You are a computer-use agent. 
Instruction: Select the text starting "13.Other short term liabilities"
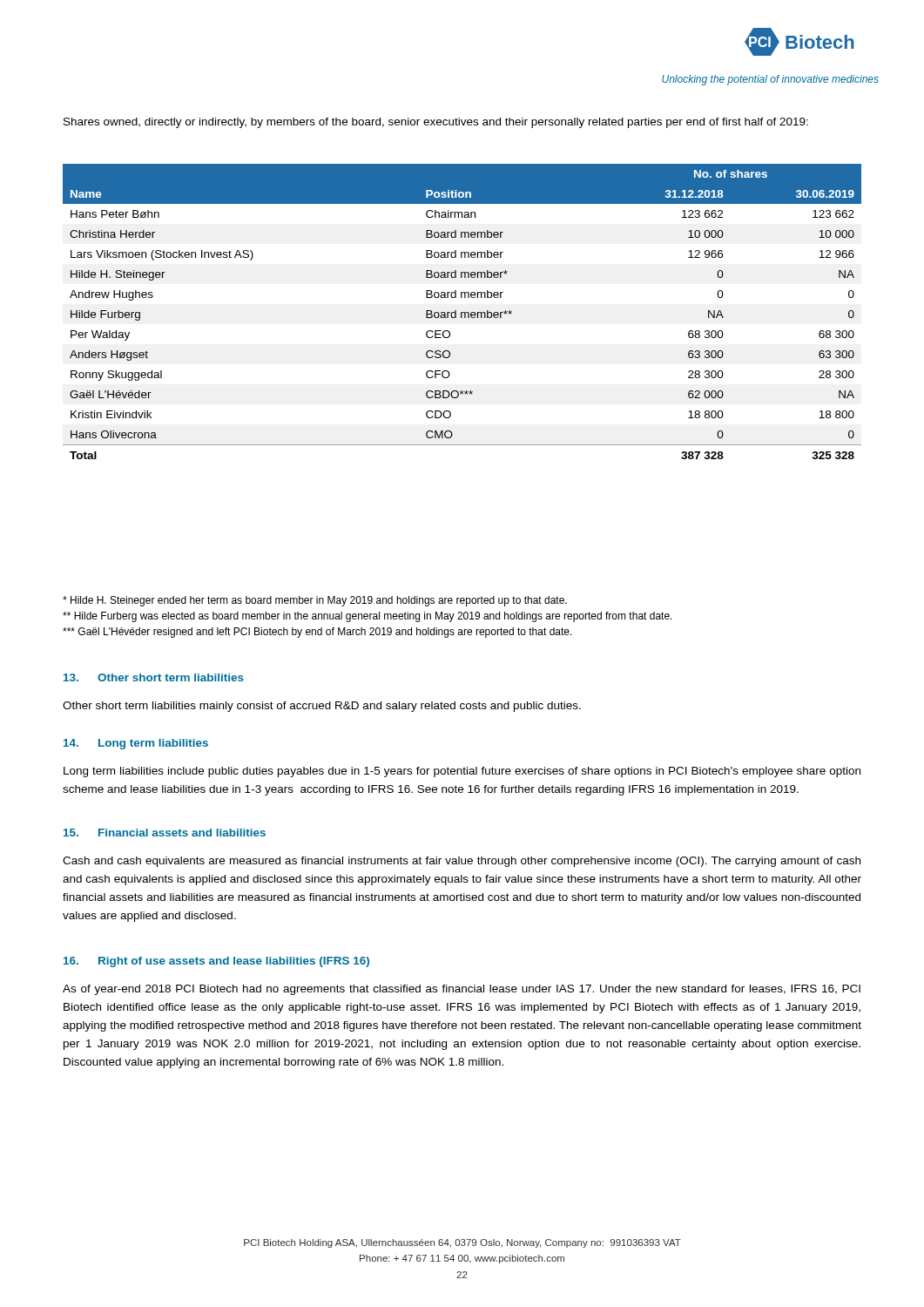point(153,677)
